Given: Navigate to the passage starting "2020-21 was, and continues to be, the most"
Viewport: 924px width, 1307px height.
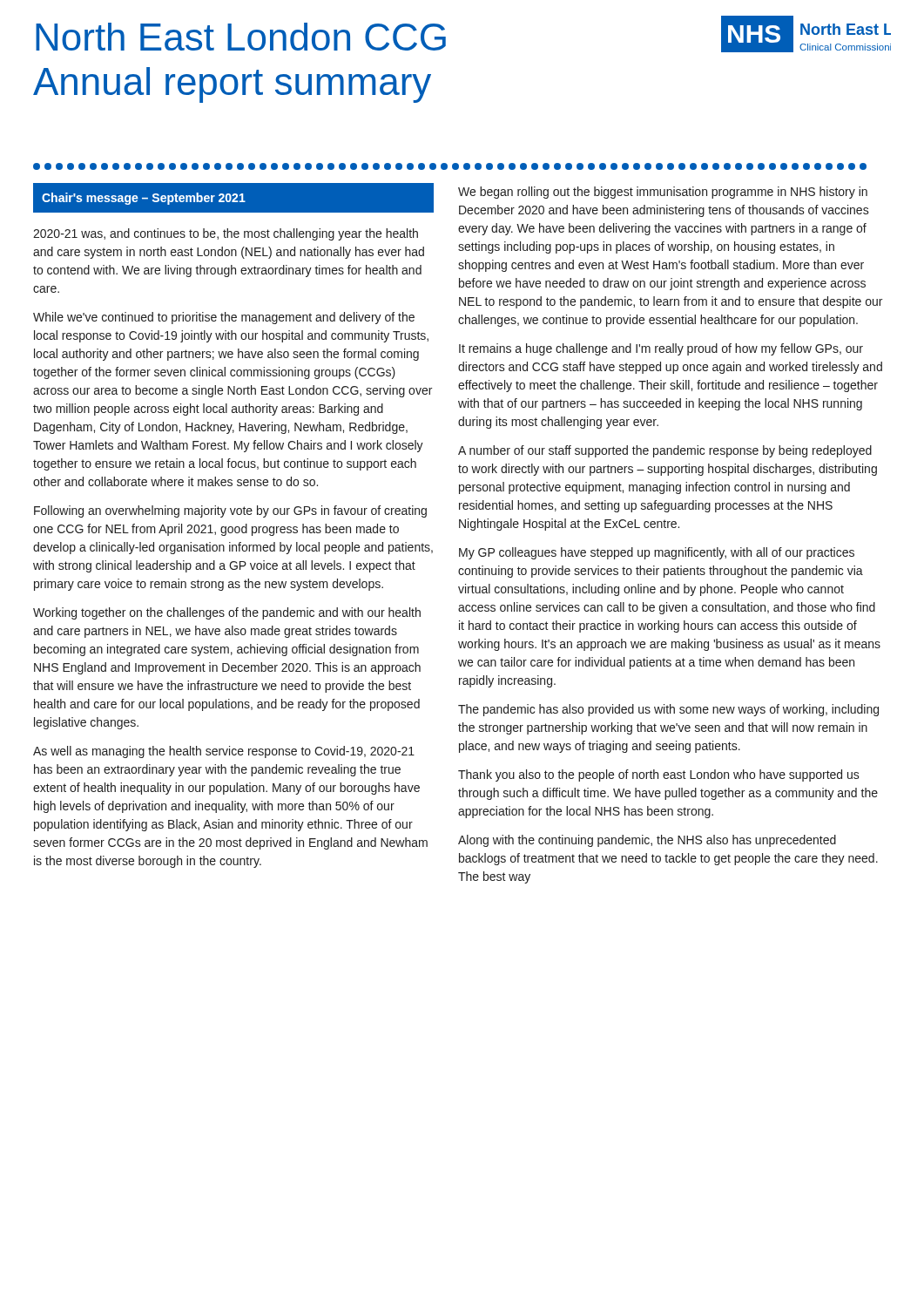Looking at the screenshot, I should click(x=229, y=261).
